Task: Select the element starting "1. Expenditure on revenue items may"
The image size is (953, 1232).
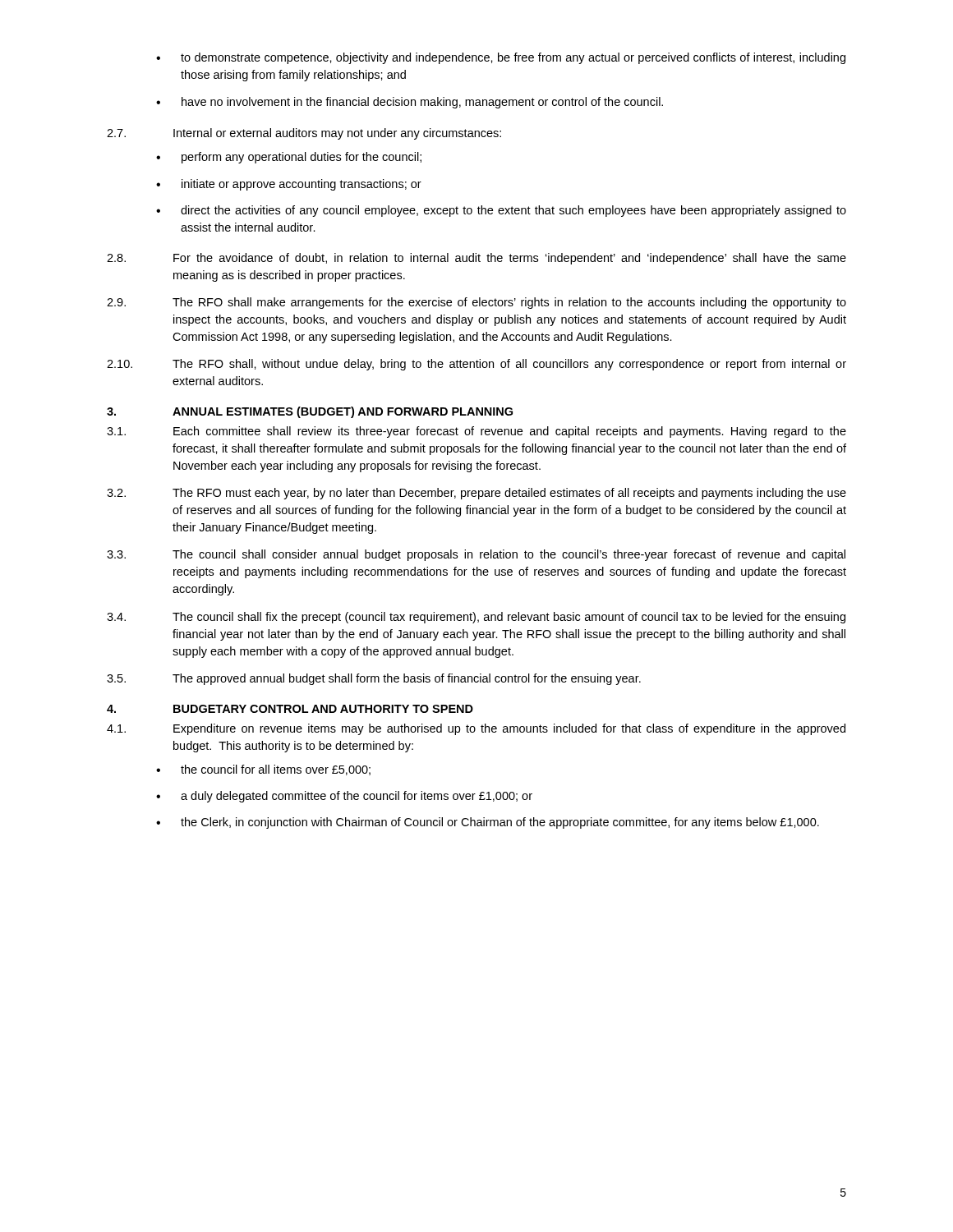Action: click(x=476, y=737)
